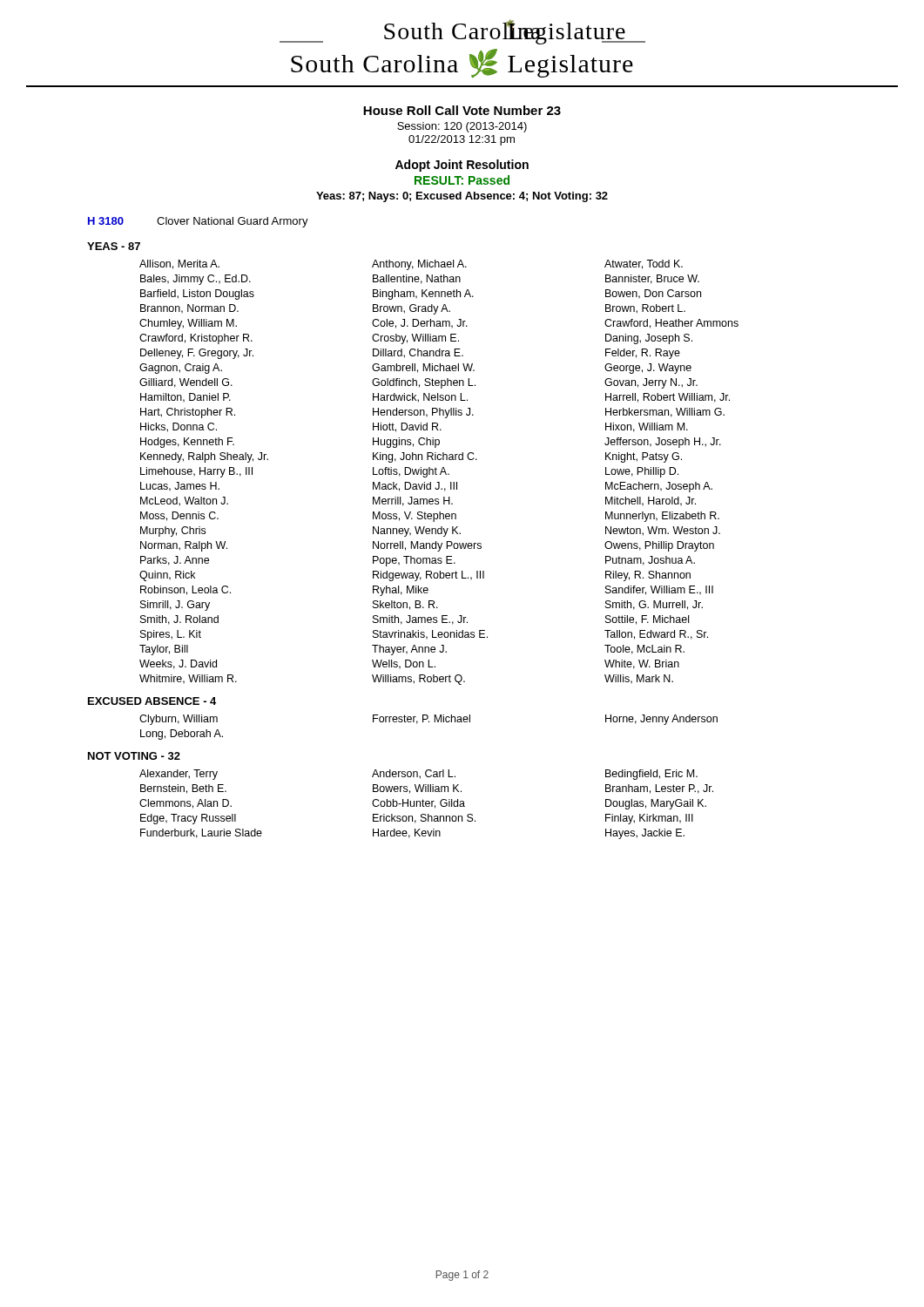Point to the passage starting "Gagnon, Craig A."
Screen dimensions: 1307x924
point(181,367)
